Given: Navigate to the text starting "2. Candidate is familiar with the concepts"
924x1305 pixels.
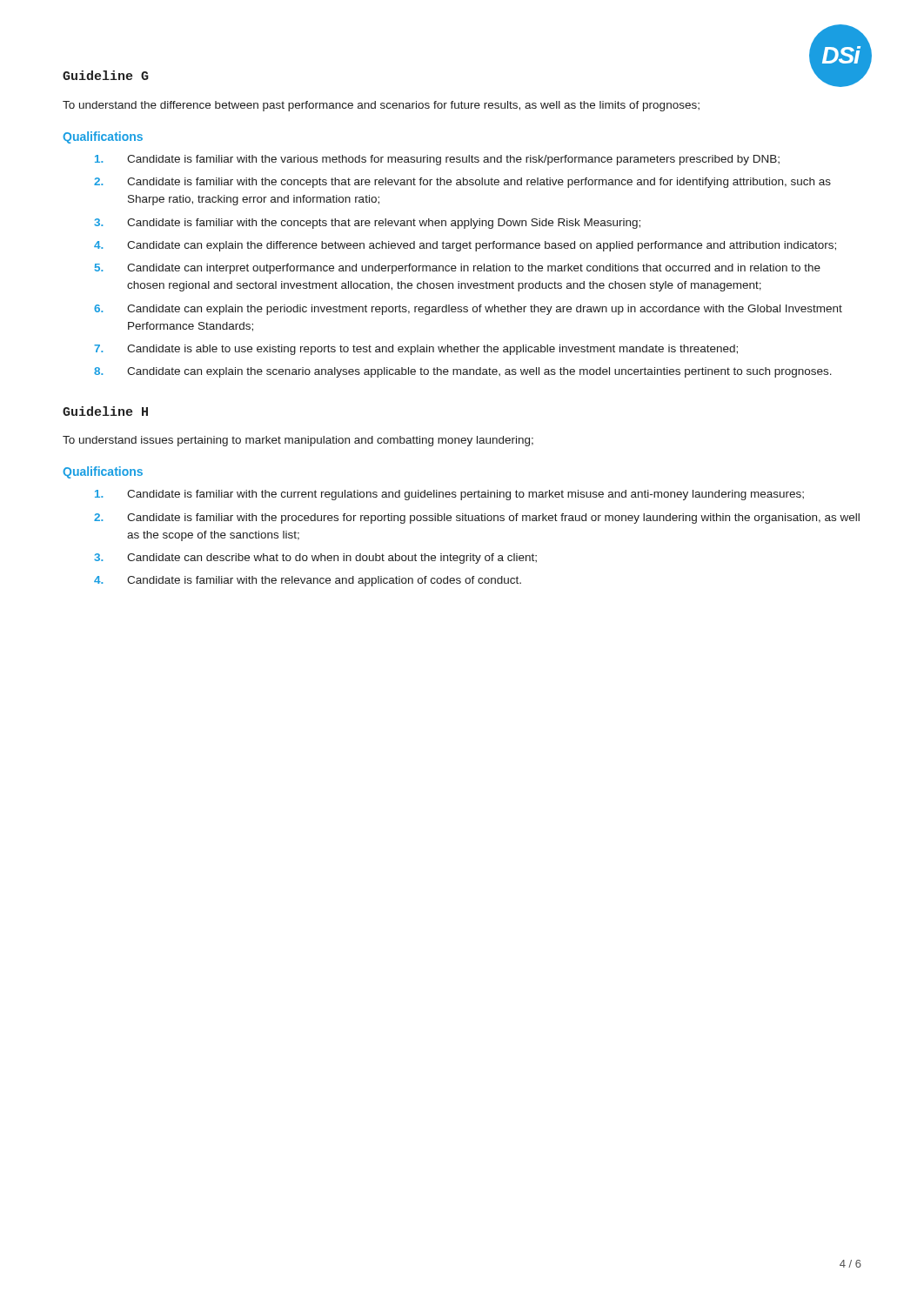Looking at the screenshot, I should click(462, 191).
